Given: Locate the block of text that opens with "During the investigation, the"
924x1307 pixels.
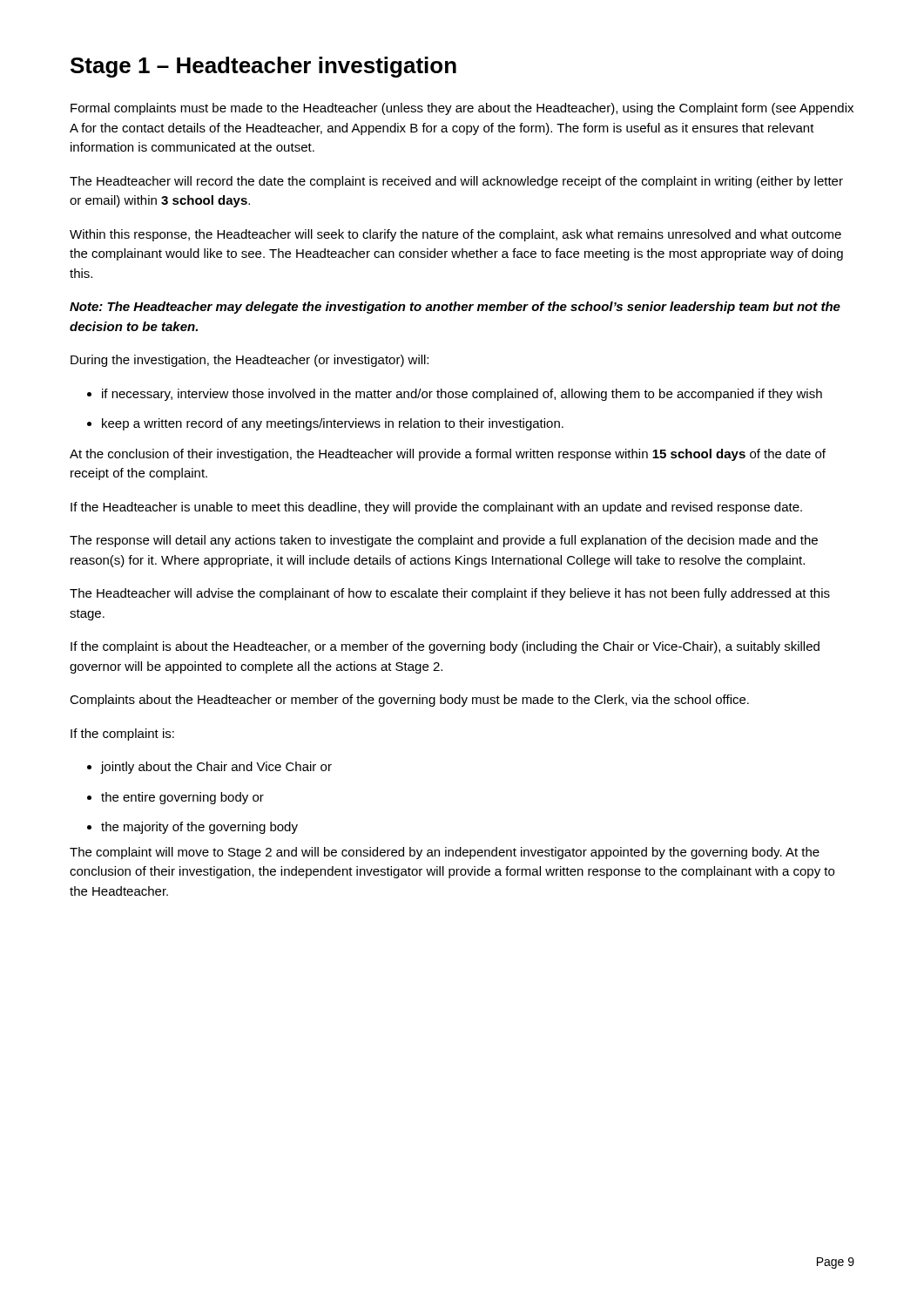Looking at the screenshot, I should click(x=250, y=361).
